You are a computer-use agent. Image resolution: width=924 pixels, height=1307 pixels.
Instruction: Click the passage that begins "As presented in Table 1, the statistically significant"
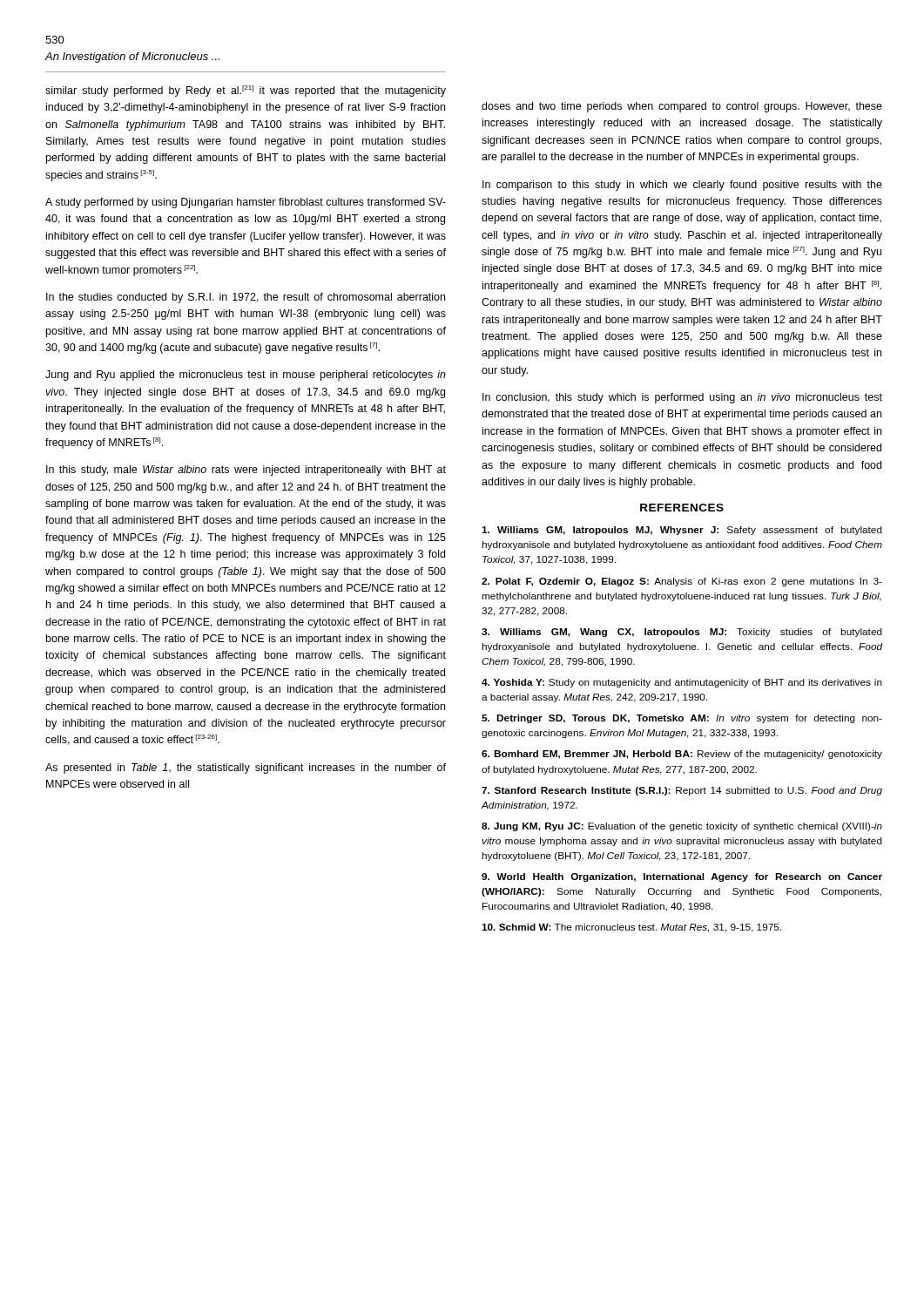(246, 776)
